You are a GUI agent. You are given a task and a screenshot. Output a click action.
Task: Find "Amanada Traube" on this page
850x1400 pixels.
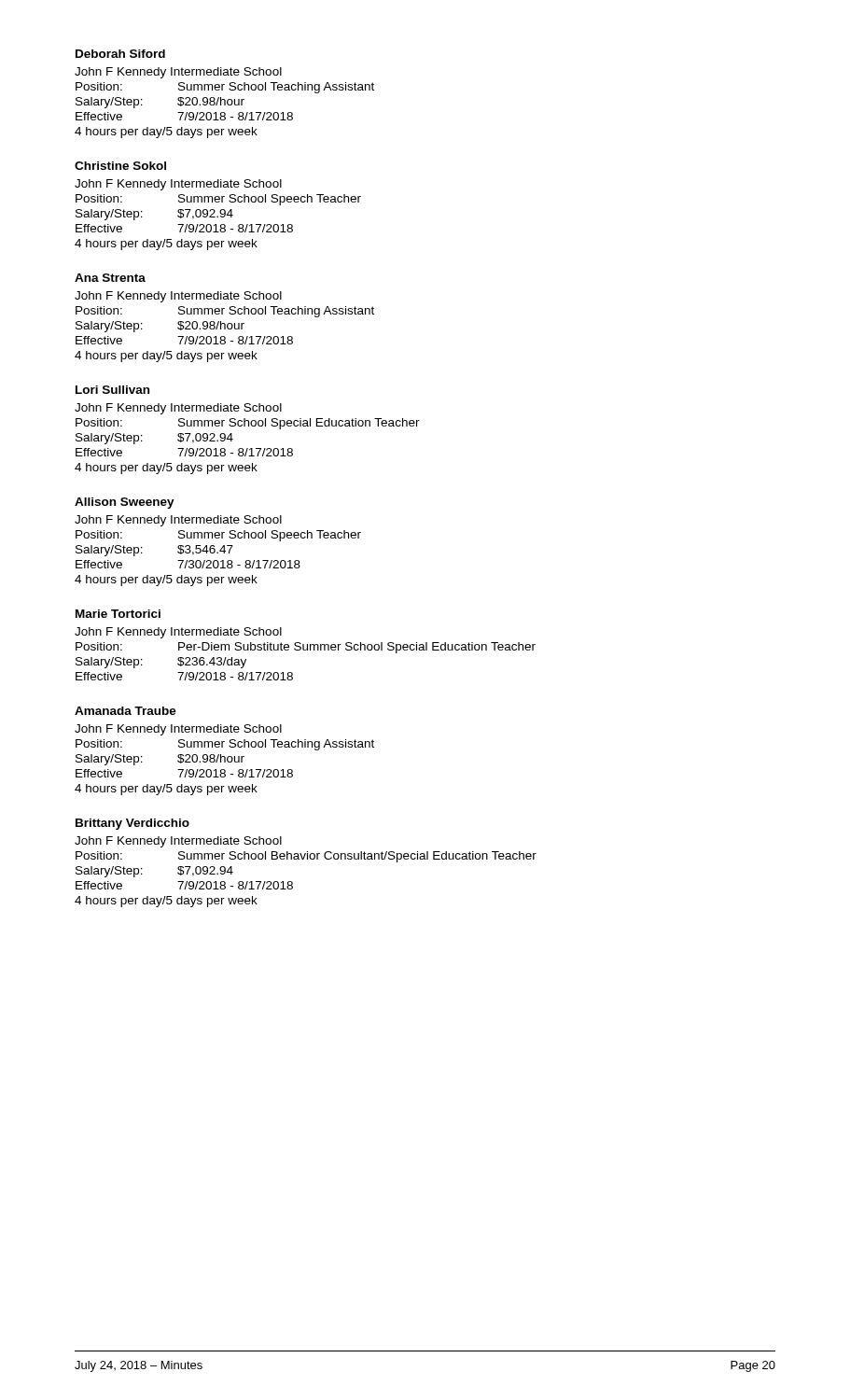click(125, 711)
